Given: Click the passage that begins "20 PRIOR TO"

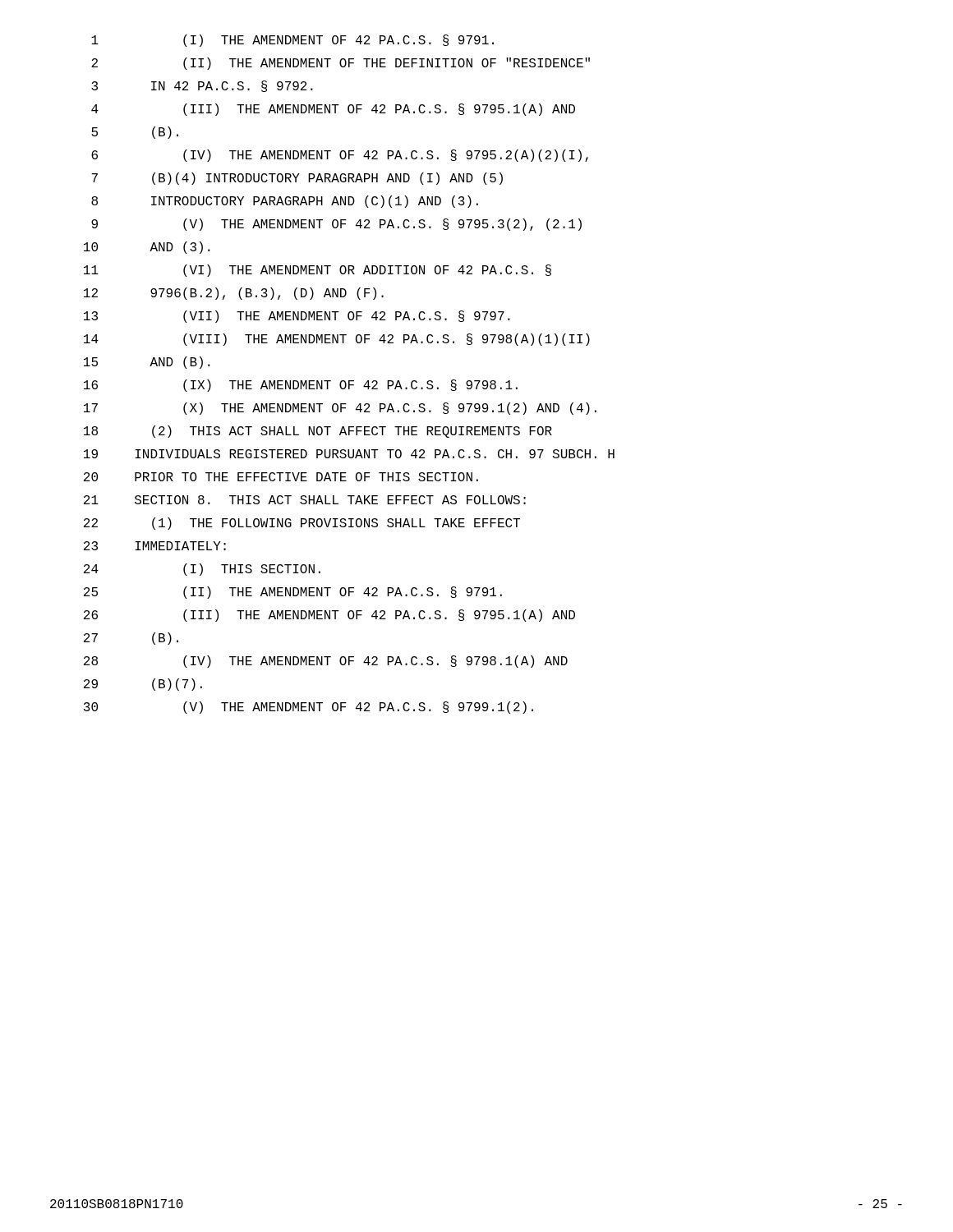Looking at the screenshot, I should [476, 478].
